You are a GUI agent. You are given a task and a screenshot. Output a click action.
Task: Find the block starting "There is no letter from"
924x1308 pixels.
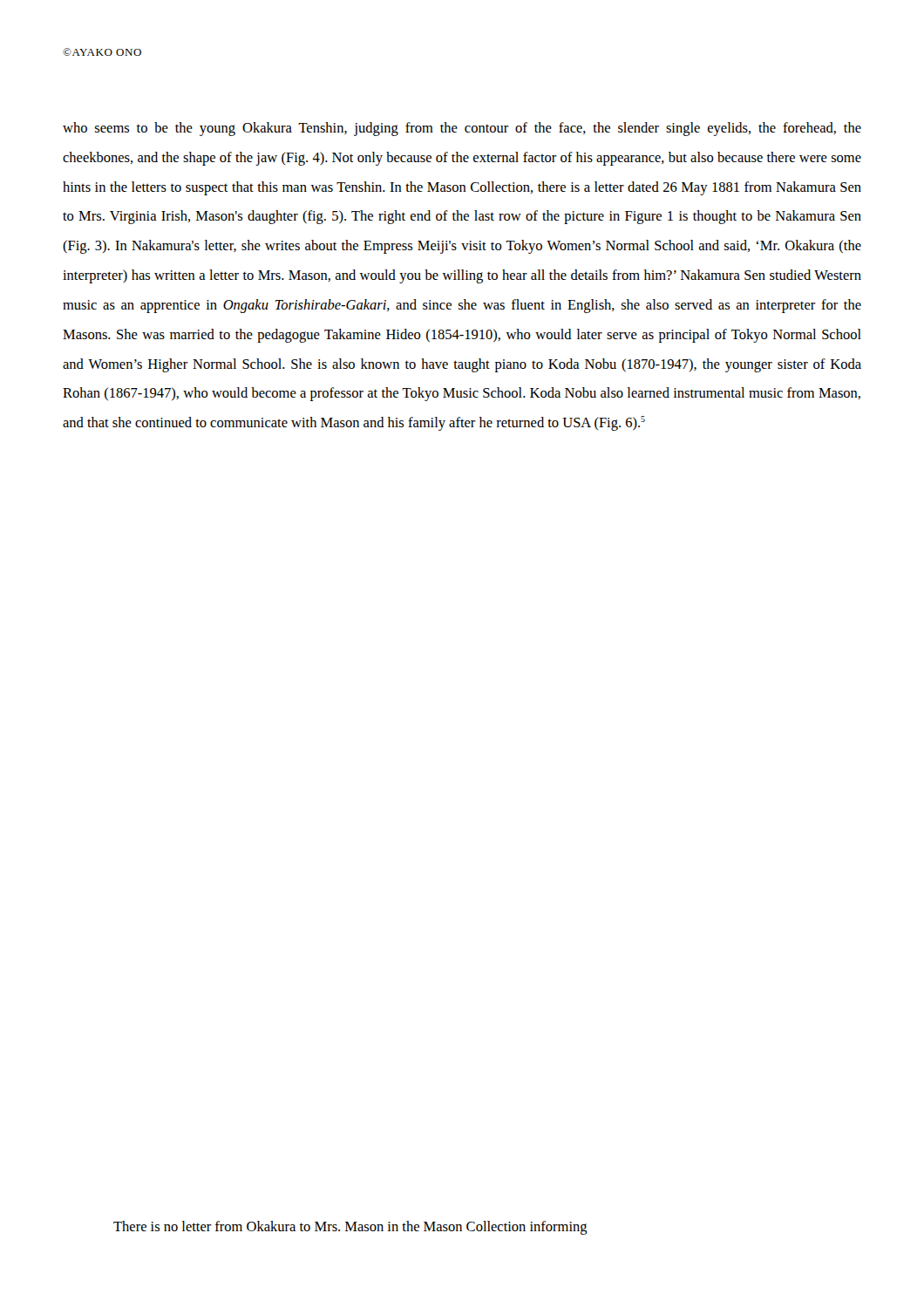point(350,1226)
